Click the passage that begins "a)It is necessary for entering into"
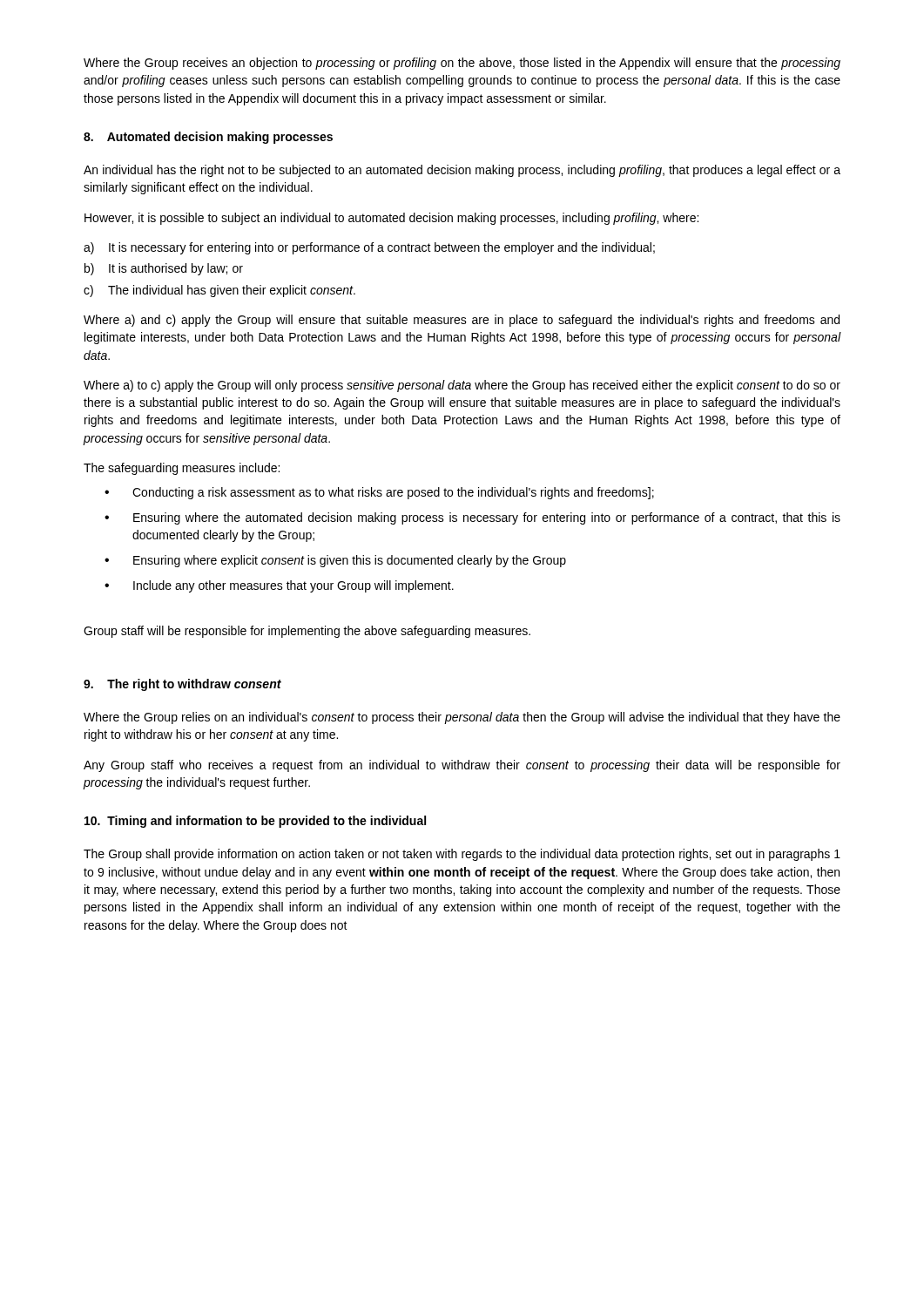924x1307 pixels. pyautogui.click(x=370, y=248)
